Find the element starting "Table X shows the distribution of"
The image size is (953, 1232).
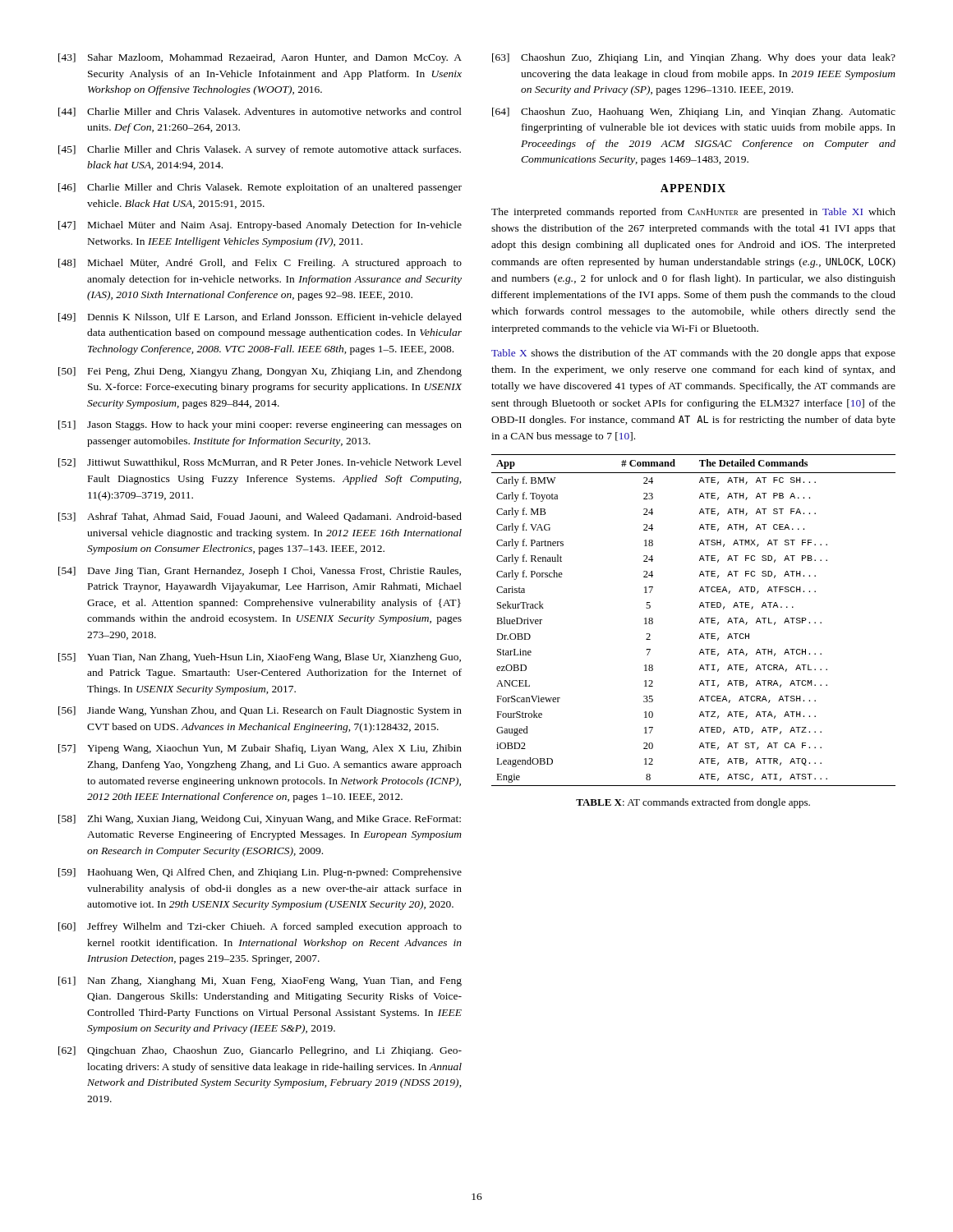[693, 394]
